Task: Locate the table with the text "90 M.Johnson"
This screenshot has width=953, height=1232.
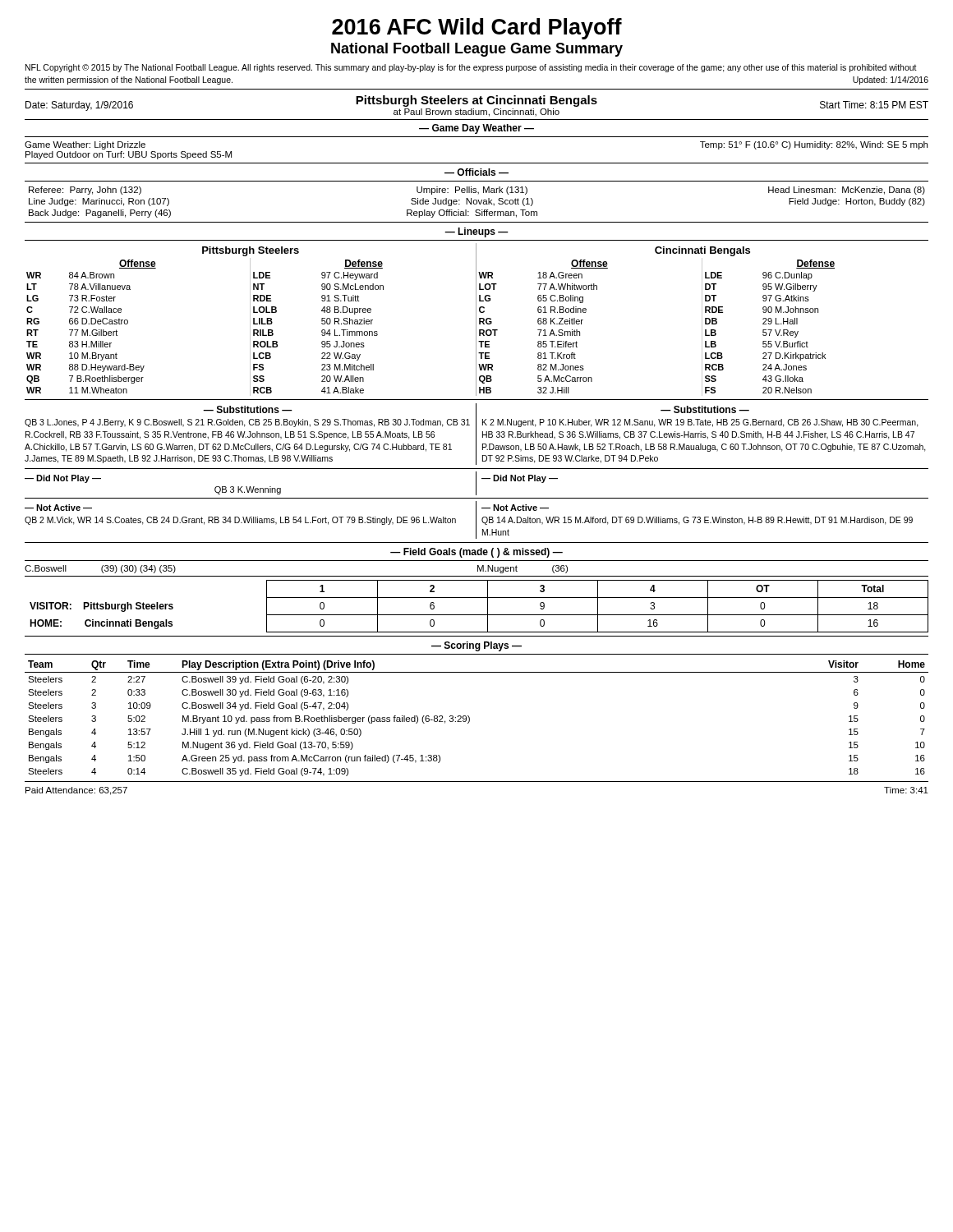Action: click(476, 320)
